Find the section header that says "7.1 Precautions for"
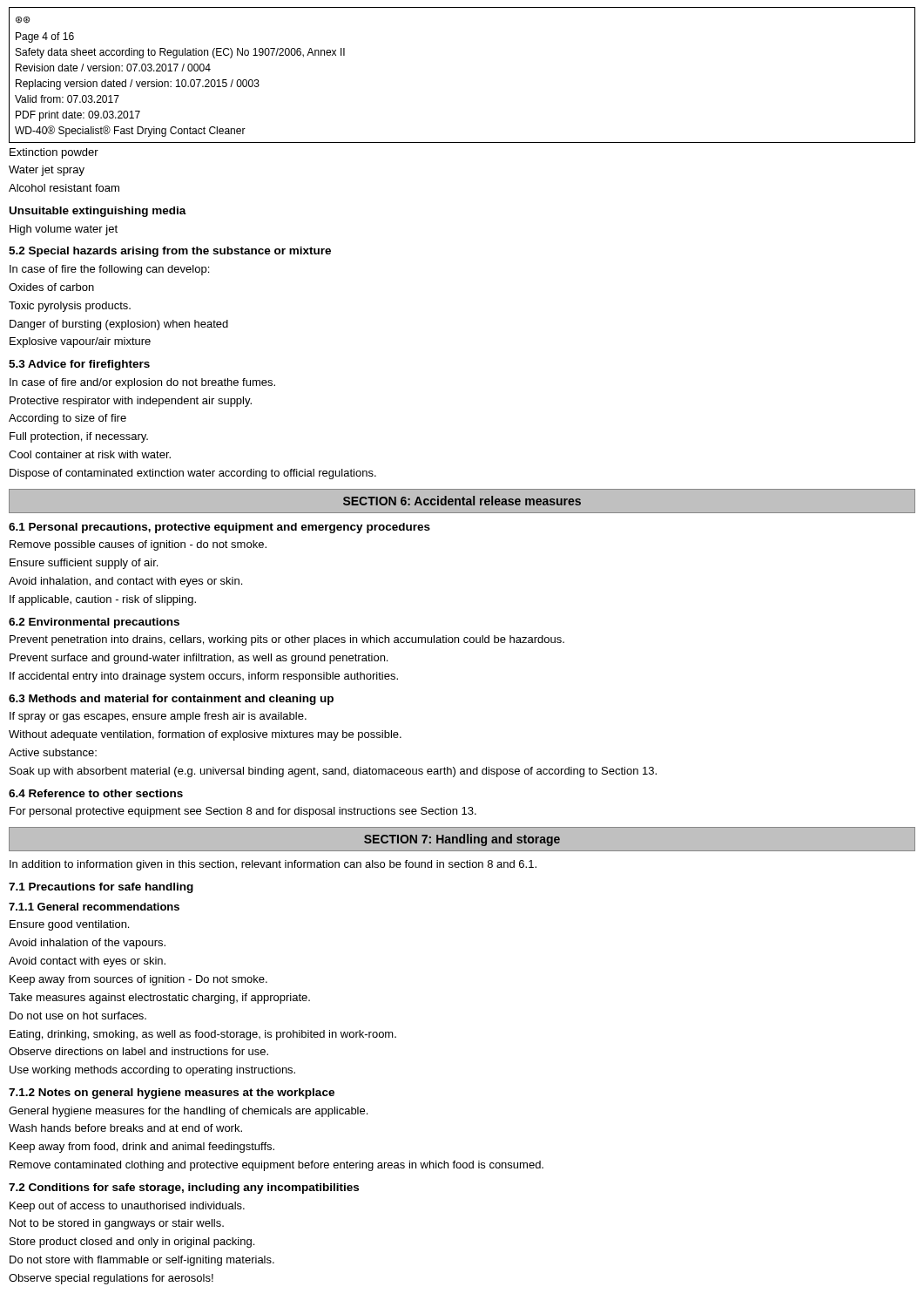Screen dimensions: 1307x924 (101, 887)
